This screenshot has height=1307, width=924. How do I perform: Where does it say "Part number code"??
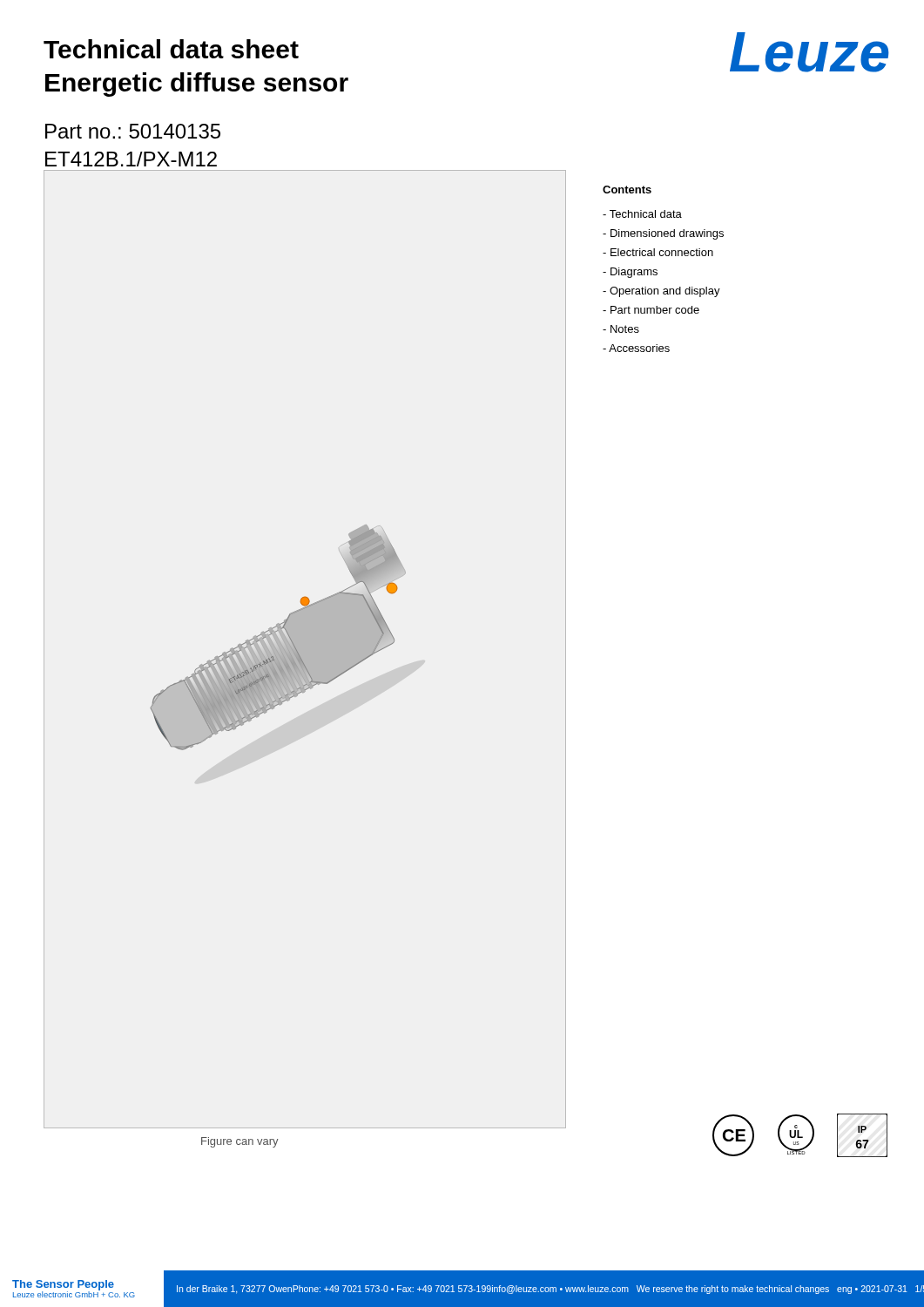click(x=651, y=310)
